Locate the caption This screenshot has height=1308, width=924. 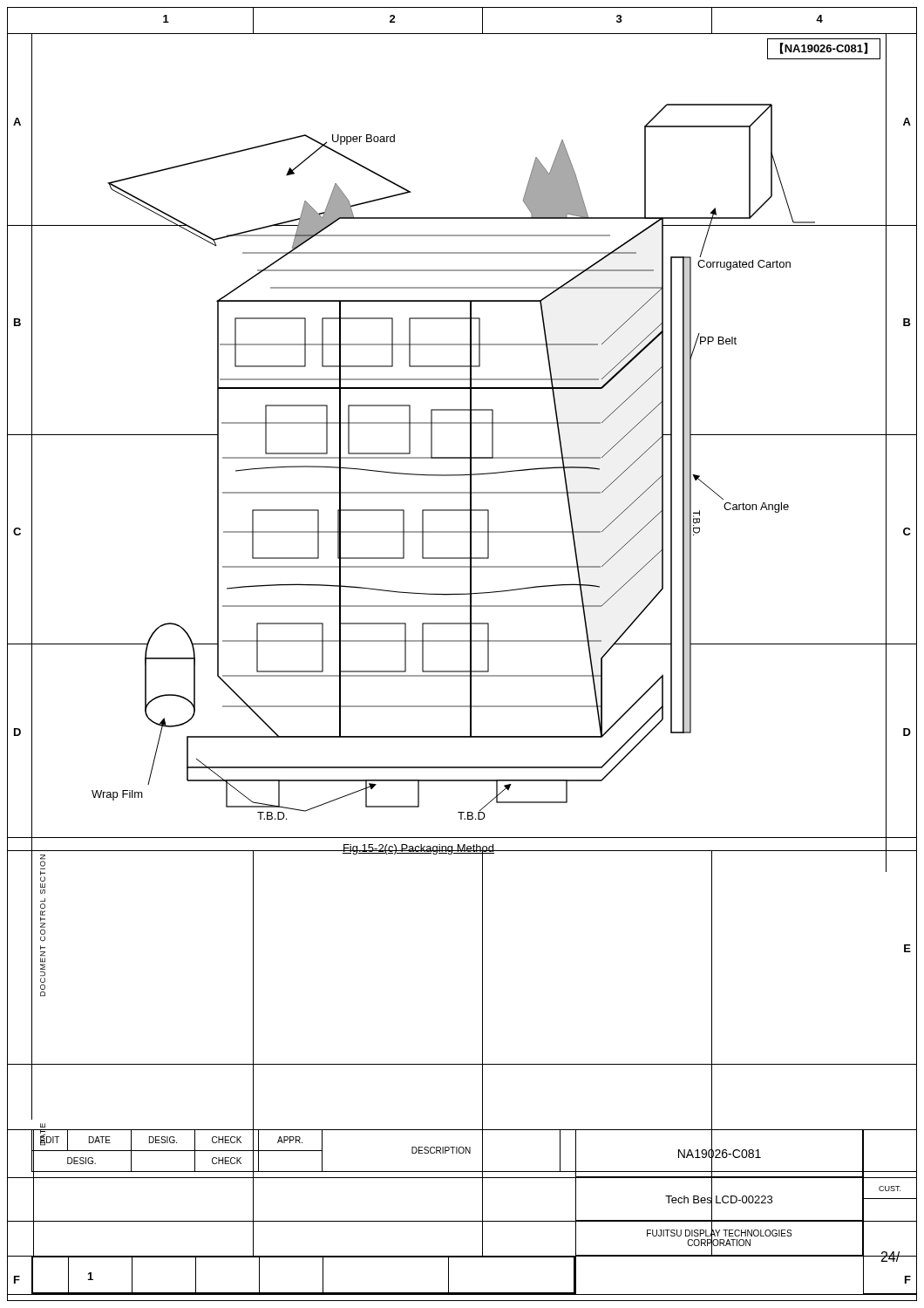(x=418, y=848)
